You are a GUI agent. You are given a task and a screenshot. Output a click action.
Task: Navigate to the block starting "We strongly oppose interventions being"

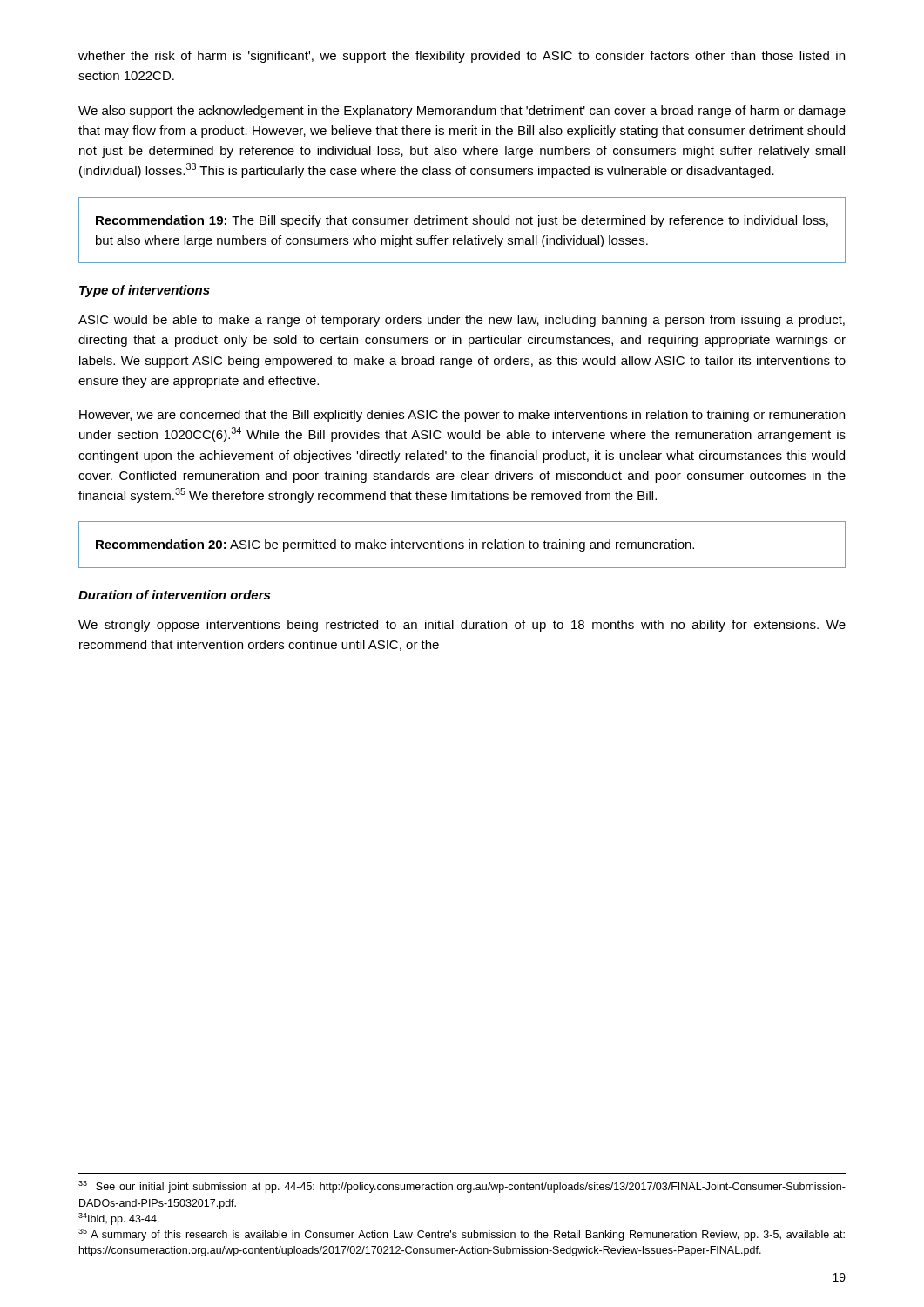462,634
